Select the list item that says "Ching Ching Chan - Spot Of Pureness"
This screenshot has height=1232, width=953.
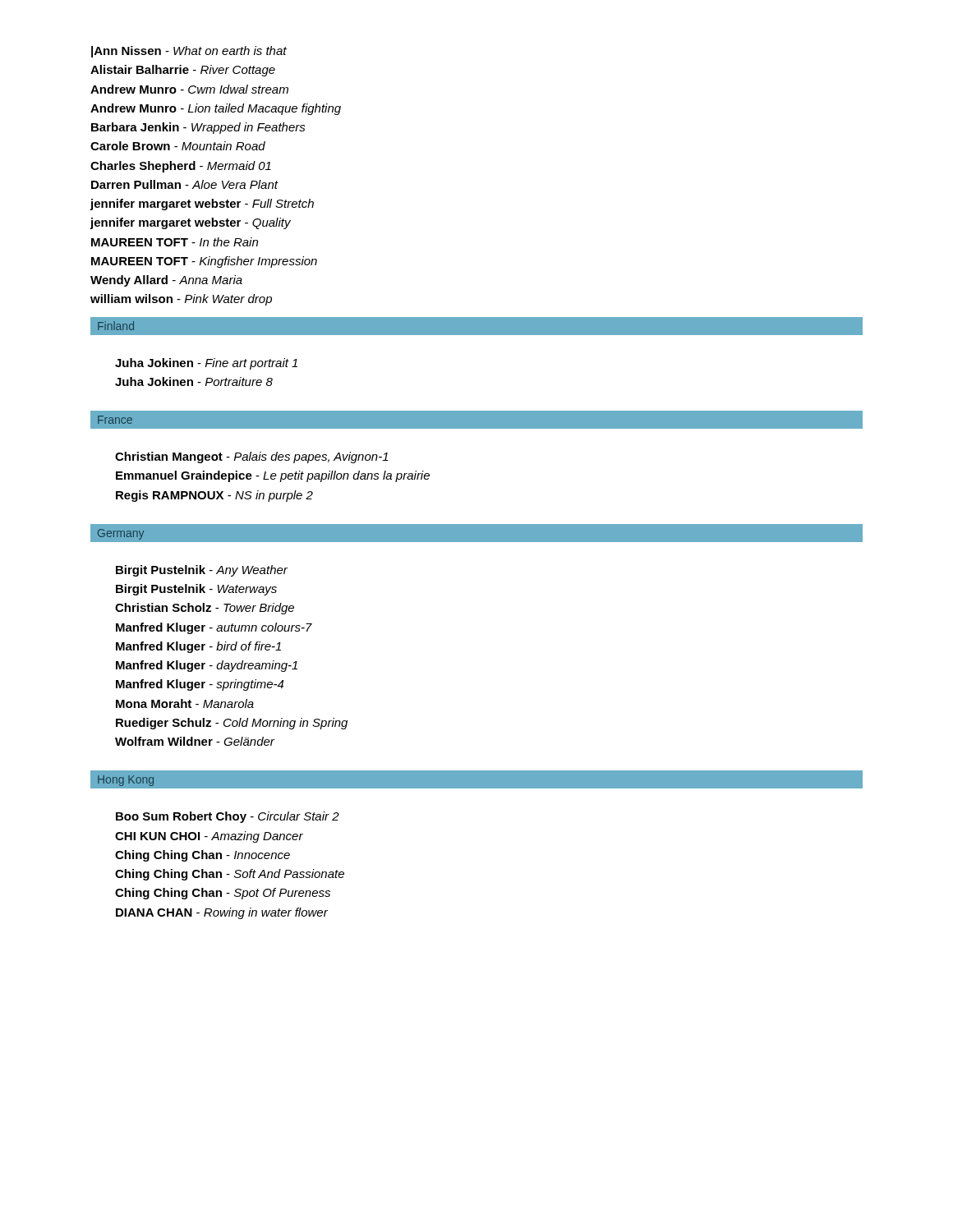[x=223, y=893]
